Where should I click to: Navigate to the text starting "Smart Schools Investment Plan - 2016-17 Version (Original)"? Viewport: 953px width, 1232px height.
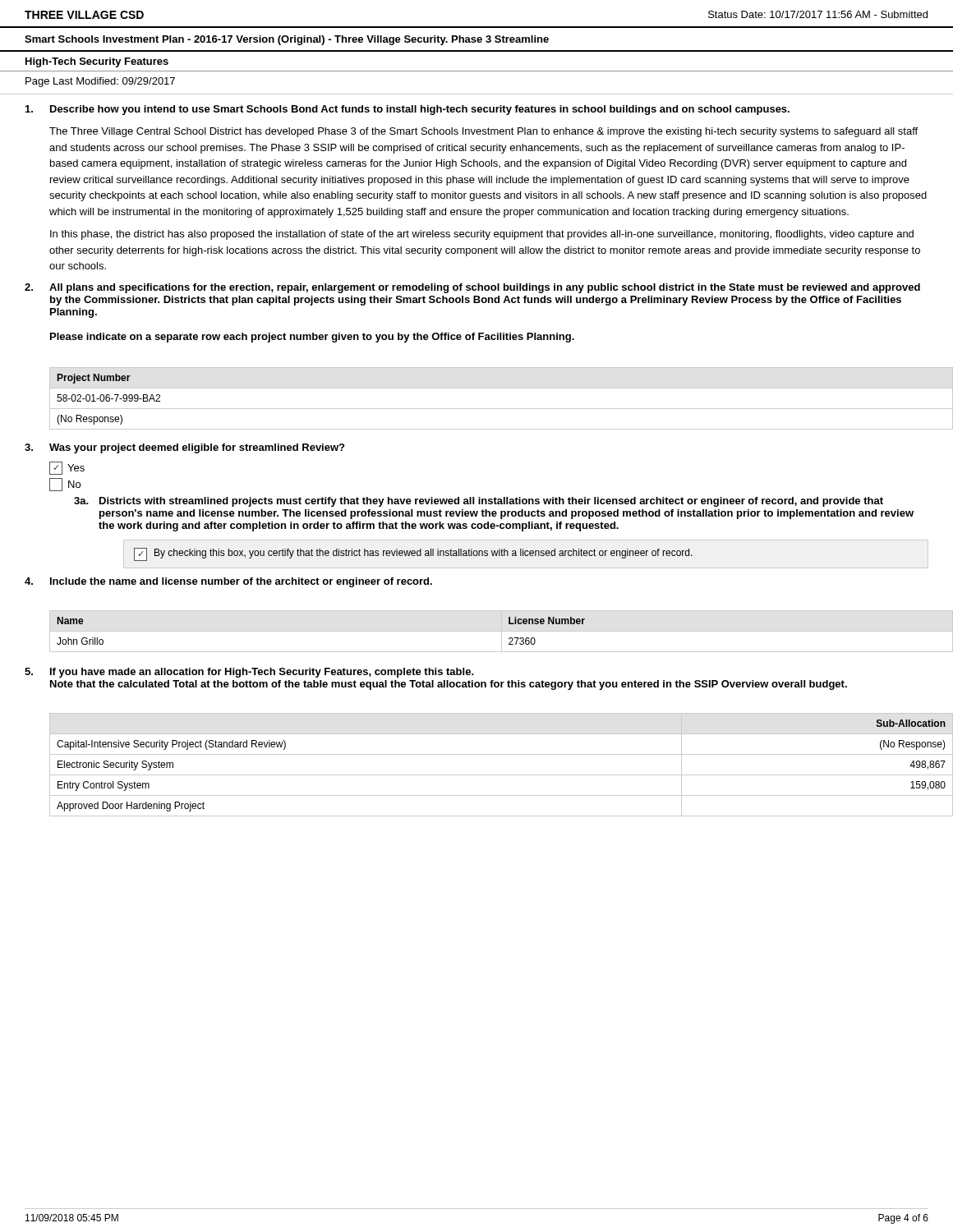pos(287,39)
